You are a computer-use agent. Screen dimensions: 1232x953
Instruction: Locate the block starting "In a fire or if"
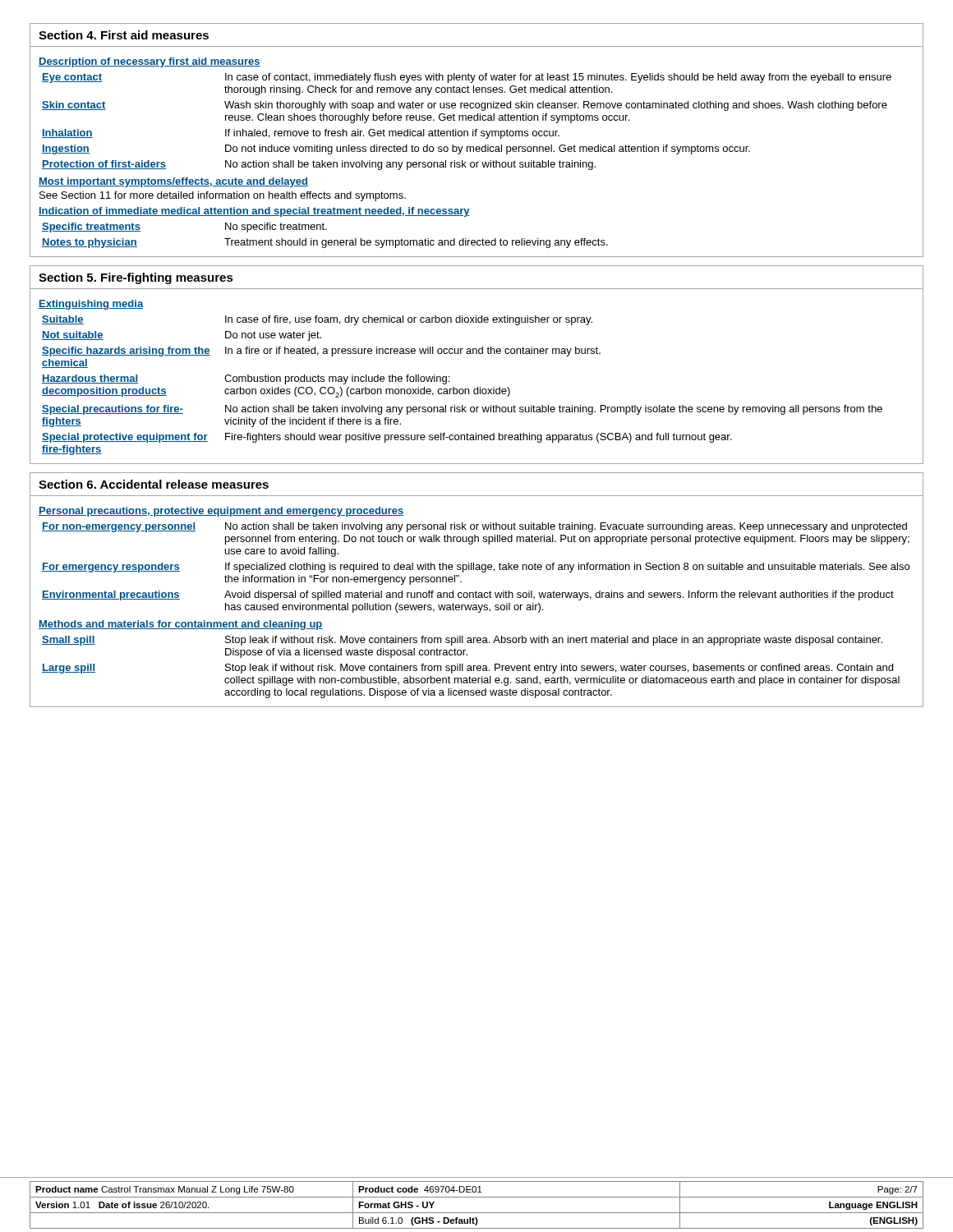(x=413, y=350)
